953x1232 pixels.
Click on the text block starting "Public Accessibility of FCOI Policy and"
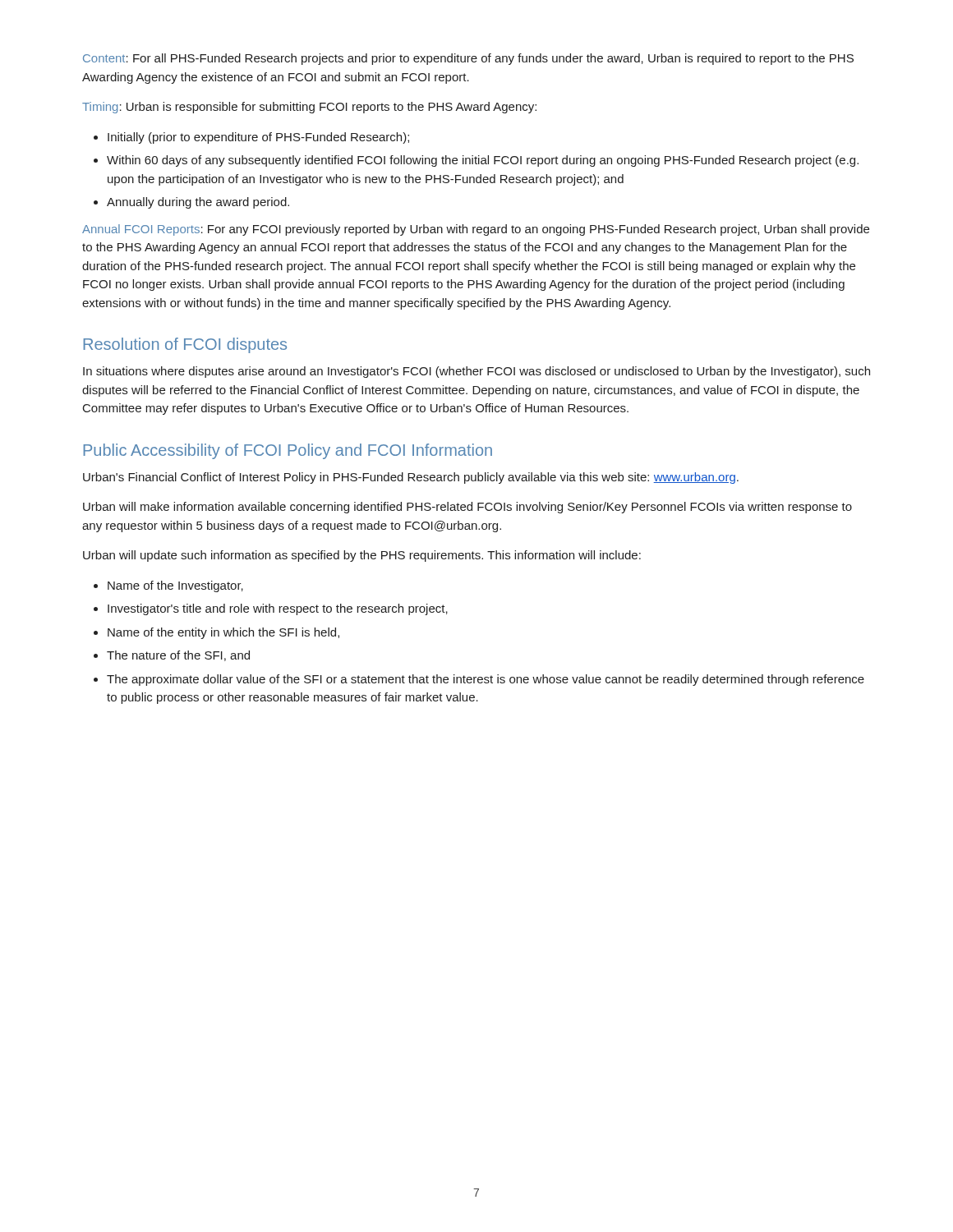tap(288, 450)
